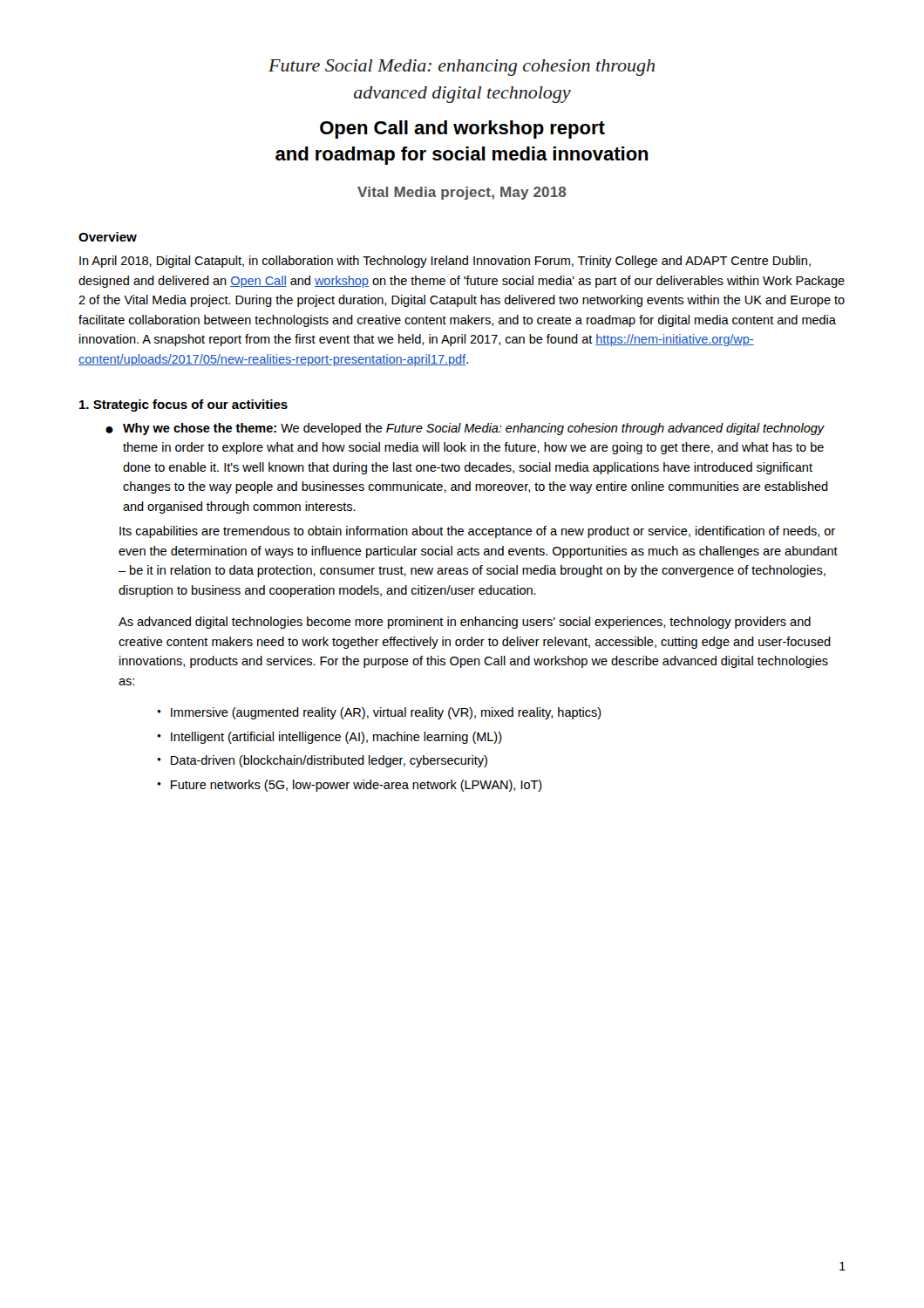
Task: Select the passage starting "● Data-driven (blockchain/distributed ledger,"
Action: (322, 761)
